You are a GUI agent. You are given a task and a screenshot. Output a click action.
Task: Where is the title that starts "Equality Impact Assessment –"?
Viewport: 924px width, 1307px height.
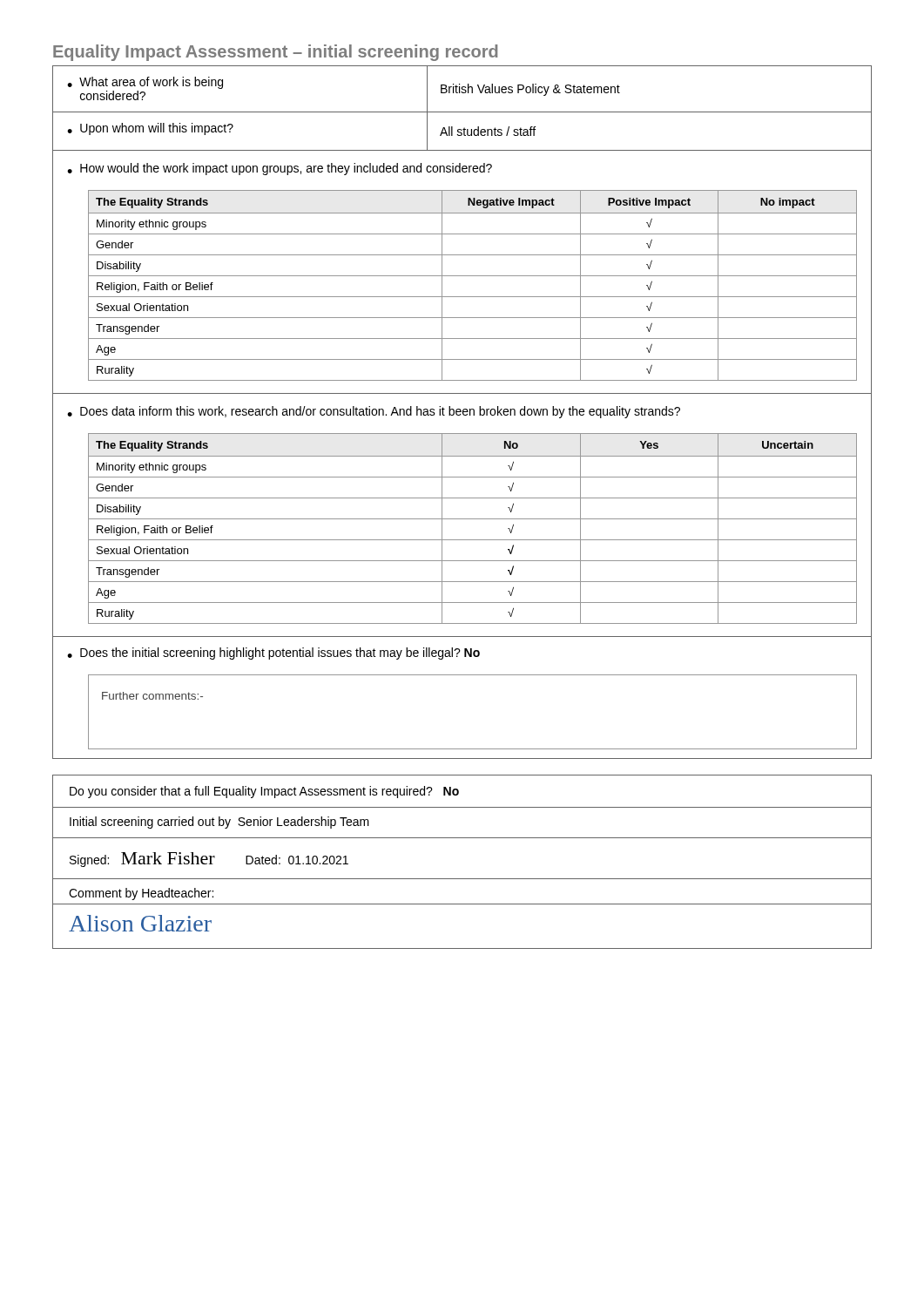276,51
